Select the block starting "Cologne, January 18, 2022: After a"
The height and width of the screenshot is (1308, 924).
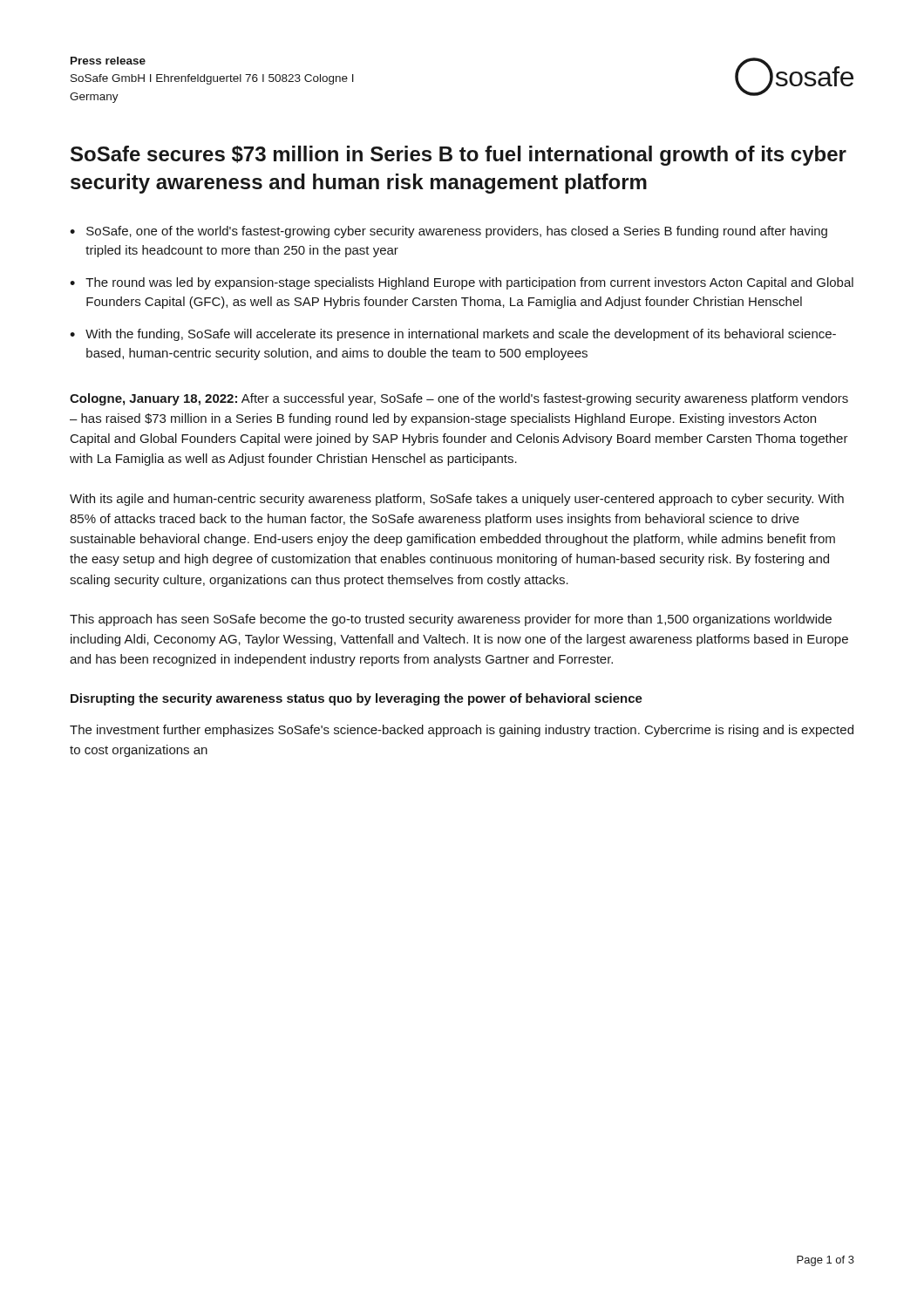point(459,428)
